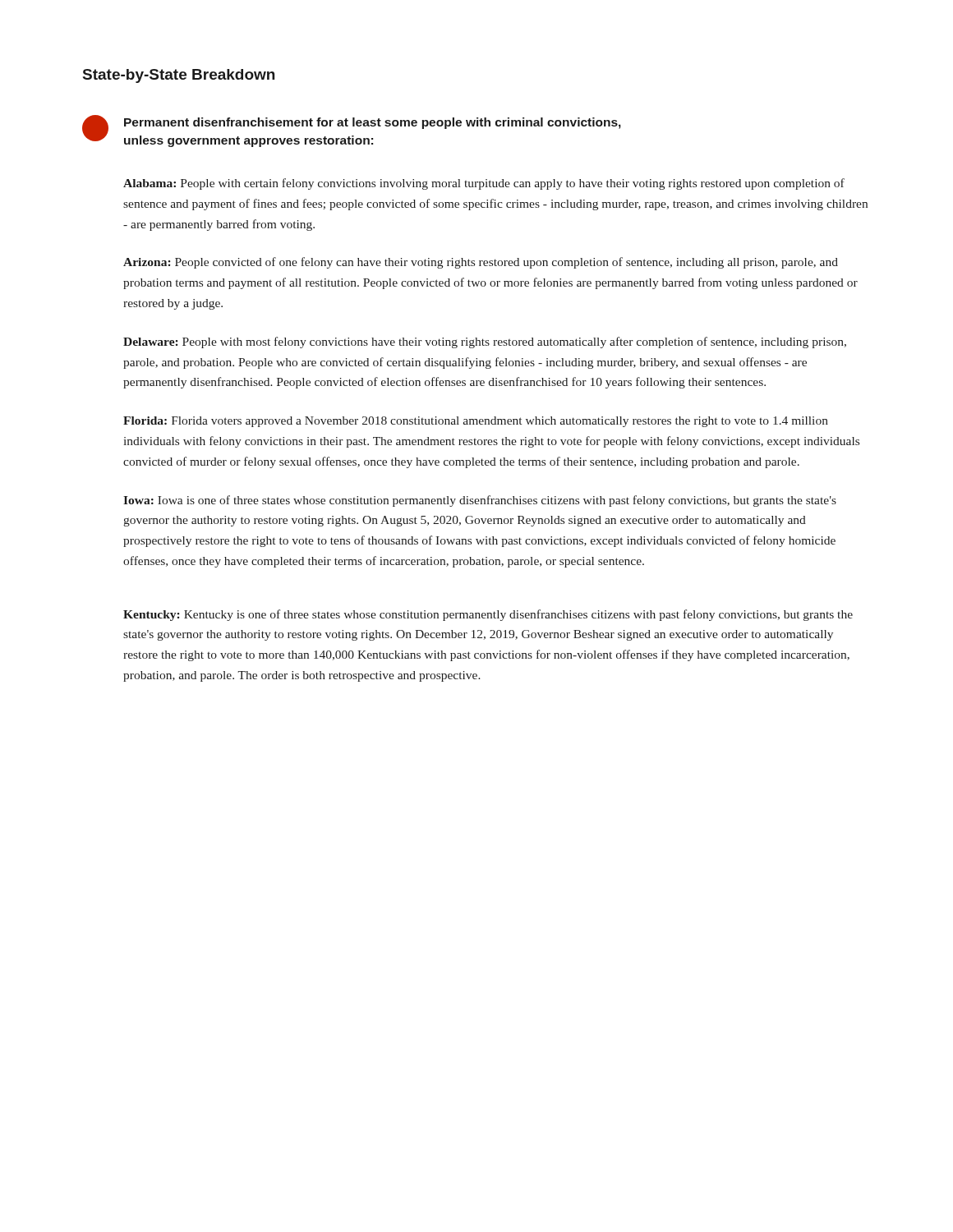Image resolution: width=953 pixels, height=1232 pixels.
Task: Find the text block that says "Iowa: Iowa is"
Action: click(x=480, y=530)
